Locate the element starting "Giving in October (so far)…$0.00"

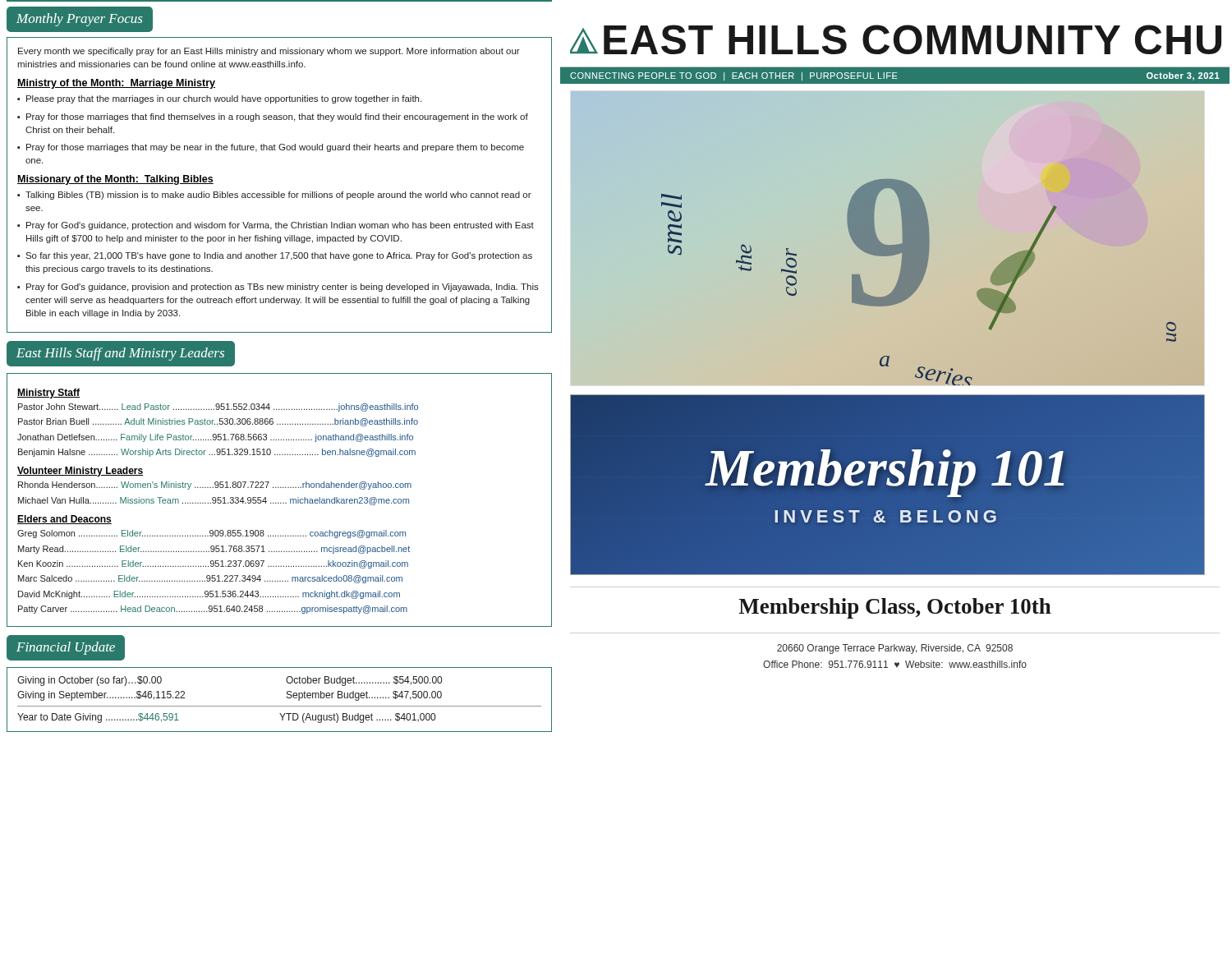pyautogui.click(x=90, y=681)
